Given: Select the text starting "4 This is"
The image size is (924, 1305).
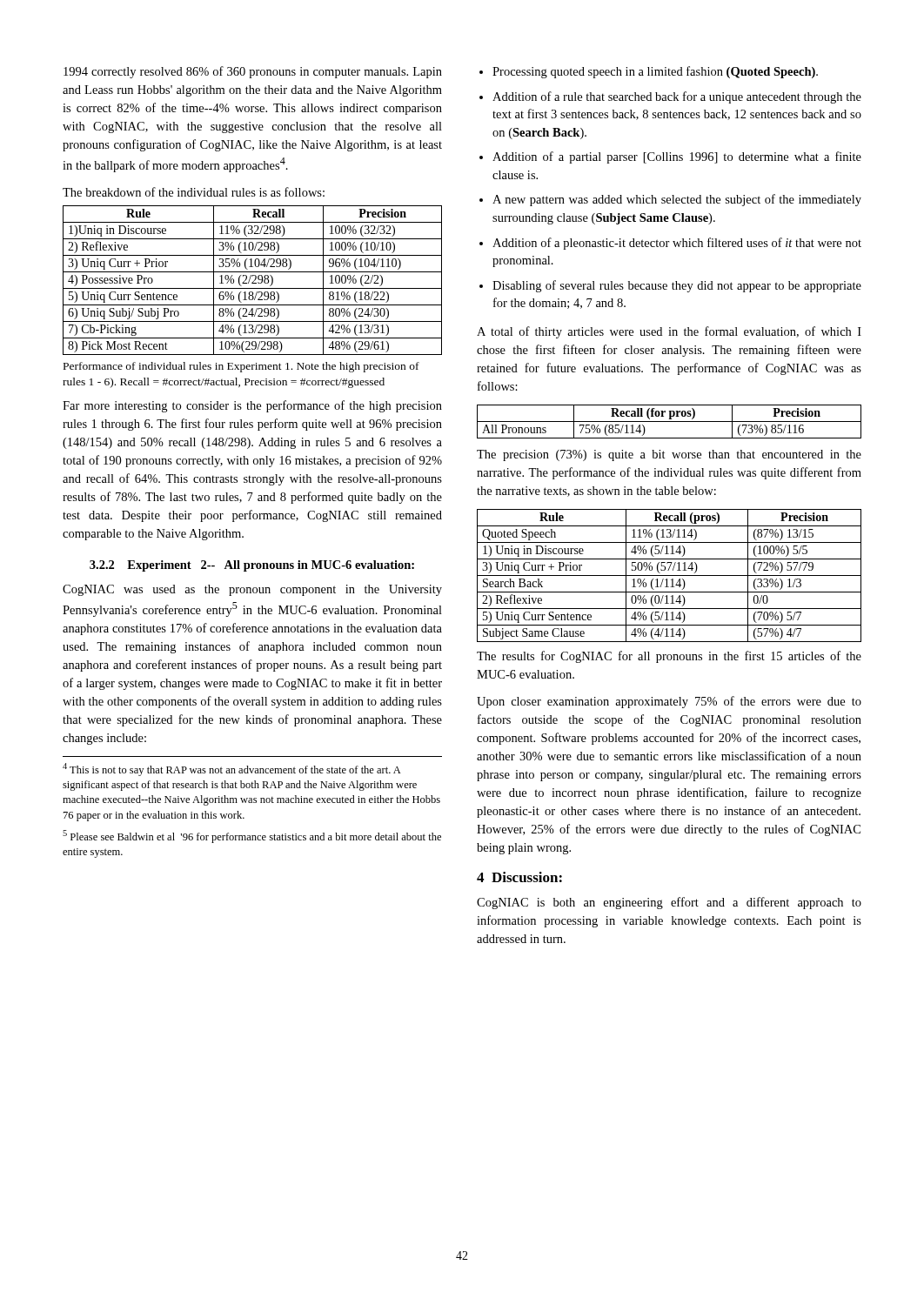Looking at the screenshot, I should [x=252, y=791].
